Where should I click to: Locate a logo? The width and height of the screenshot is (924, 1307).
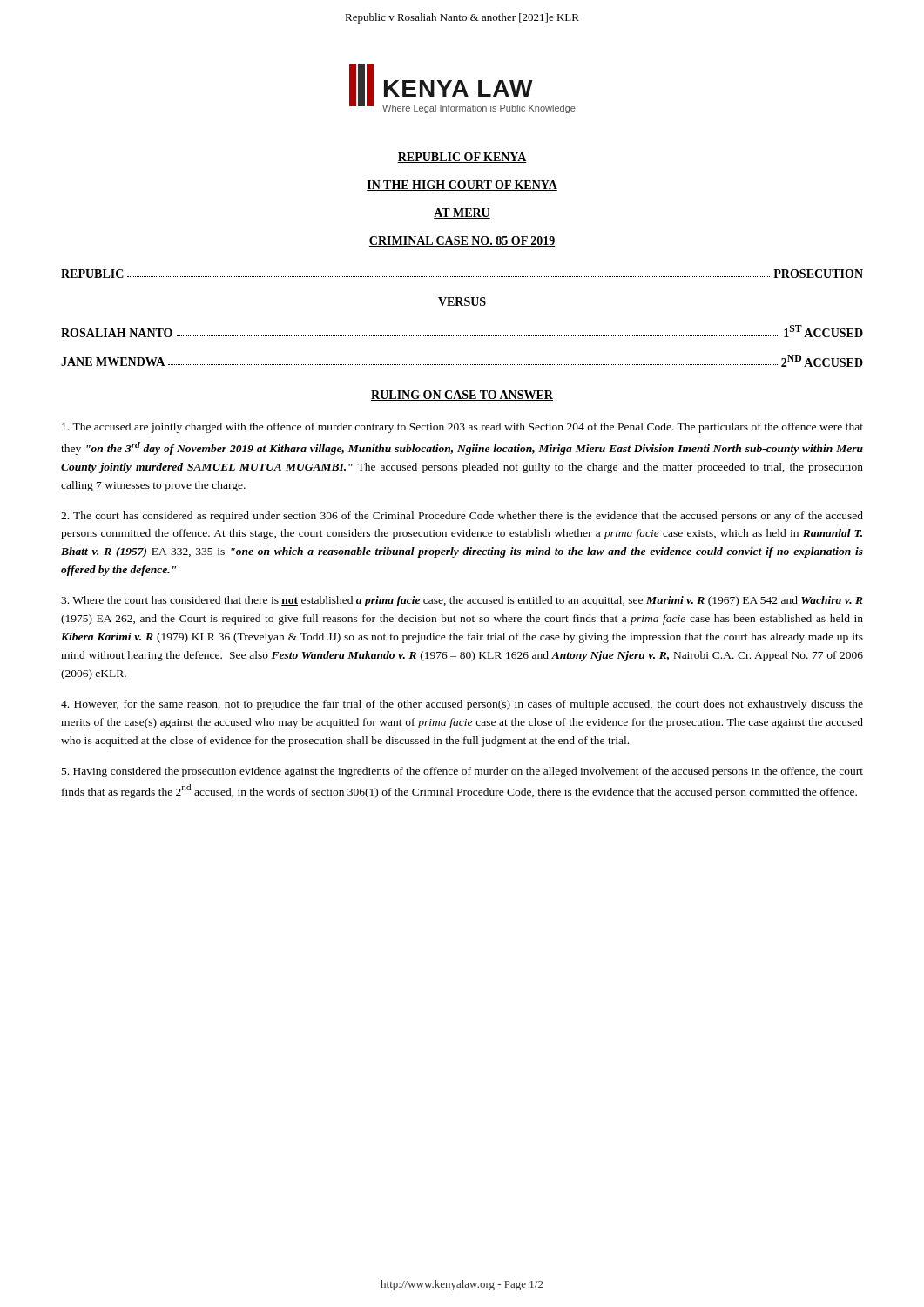(462, 92)
